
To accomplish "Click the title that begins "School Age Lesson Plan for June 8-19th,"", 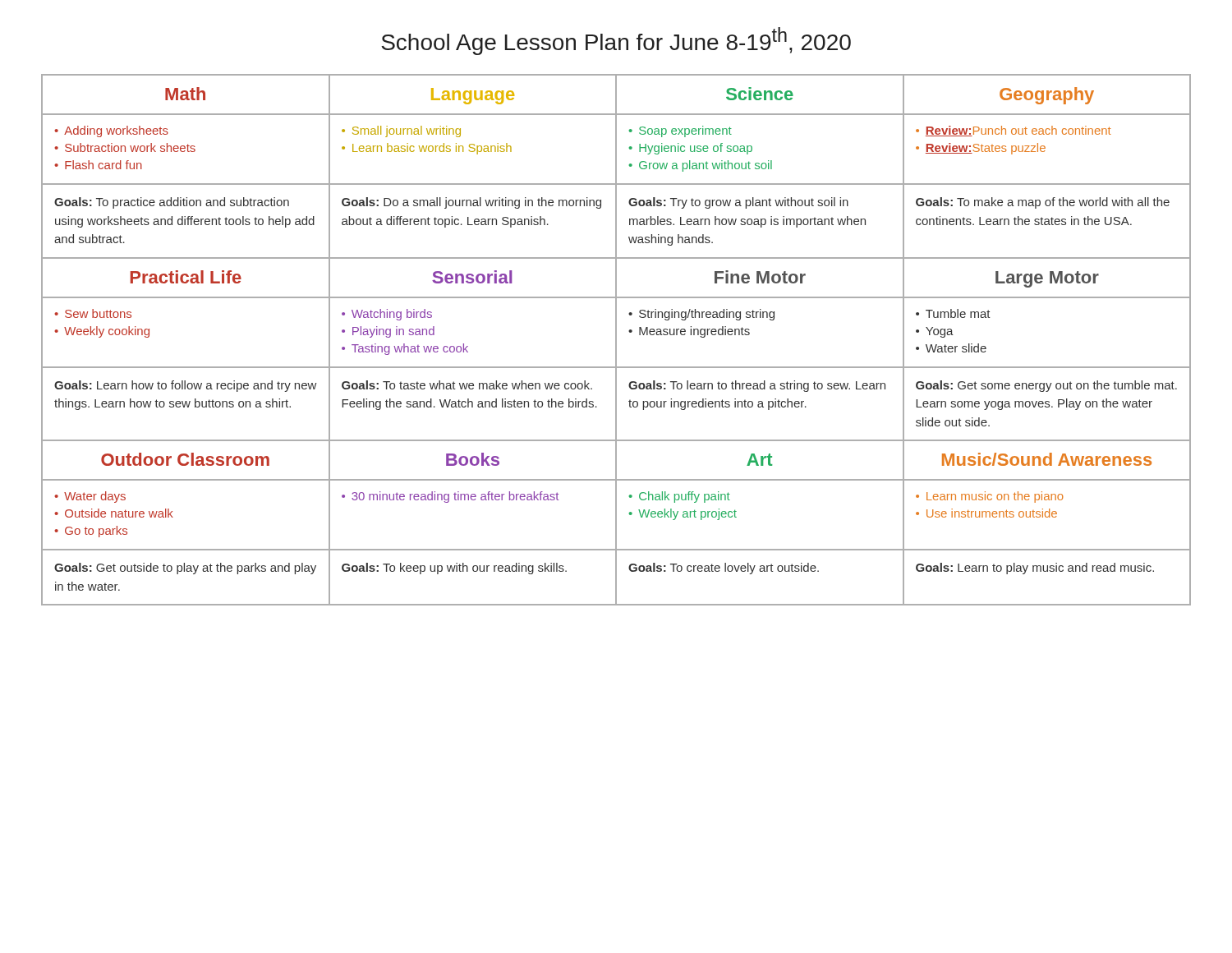I will [616, 40].
